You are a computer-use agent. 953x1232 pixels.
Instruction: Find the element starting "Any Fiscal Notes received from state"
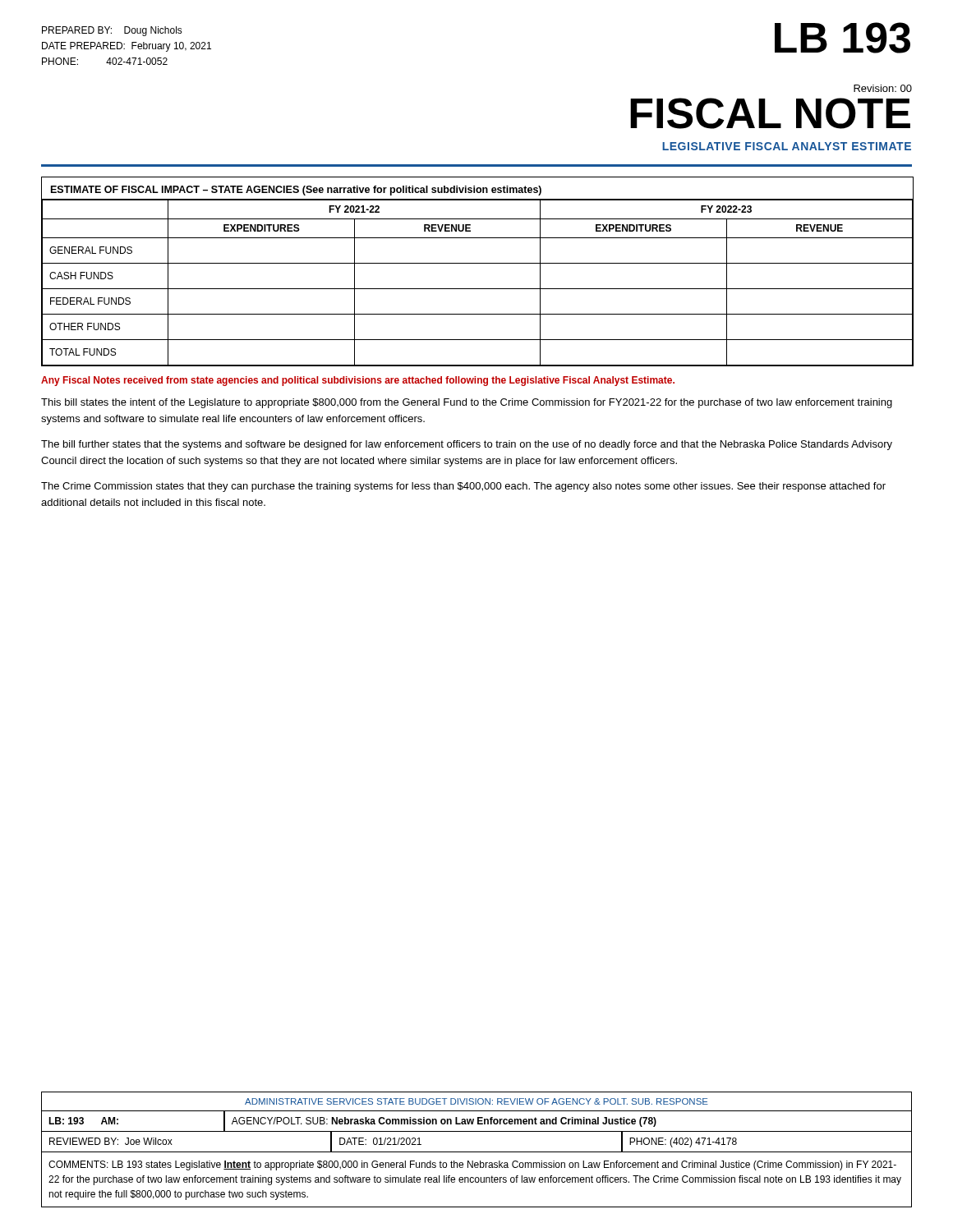click(x=358, y=380)
